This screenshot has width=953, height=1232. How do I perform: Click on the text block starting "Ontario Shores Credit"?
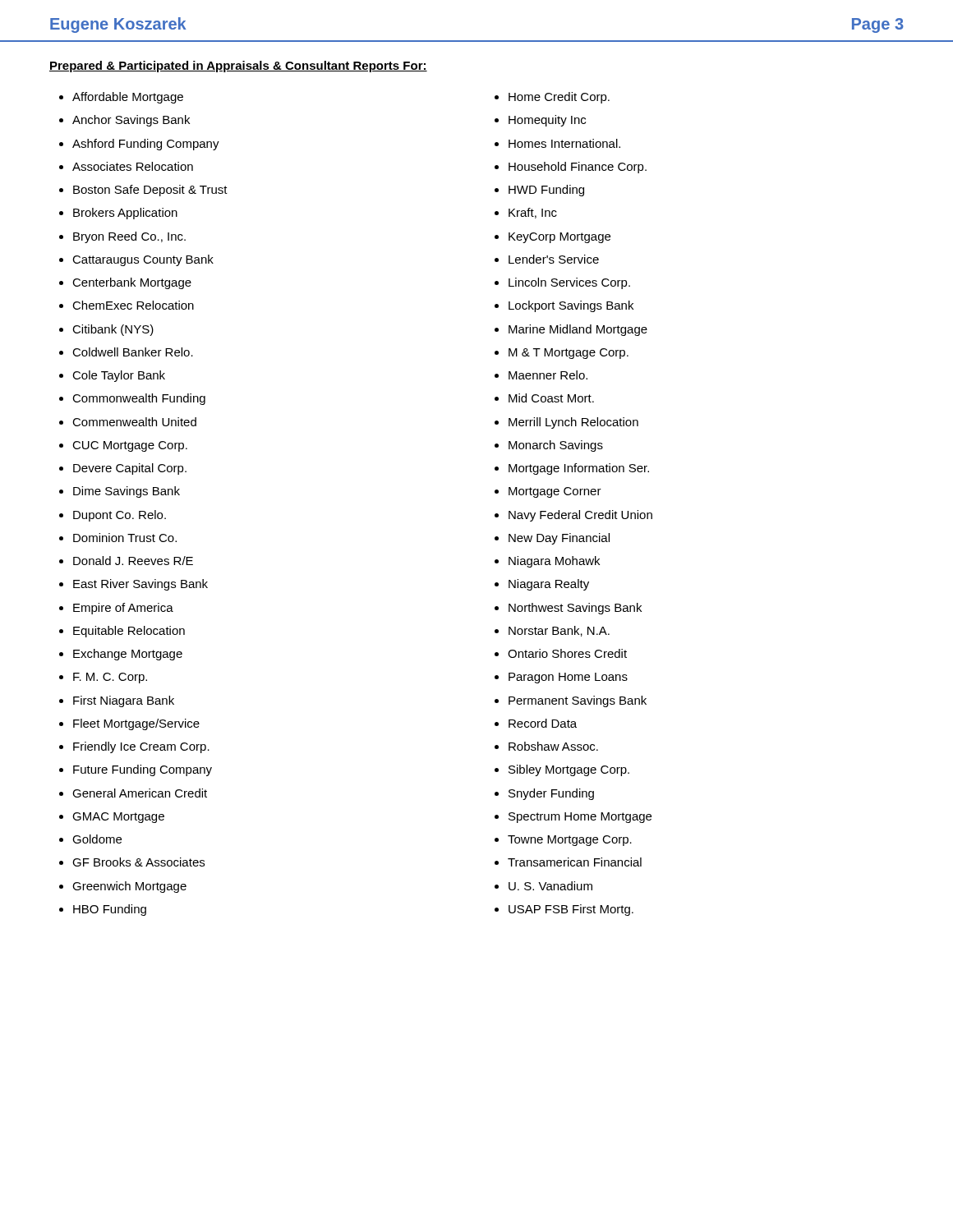[567, 653]
